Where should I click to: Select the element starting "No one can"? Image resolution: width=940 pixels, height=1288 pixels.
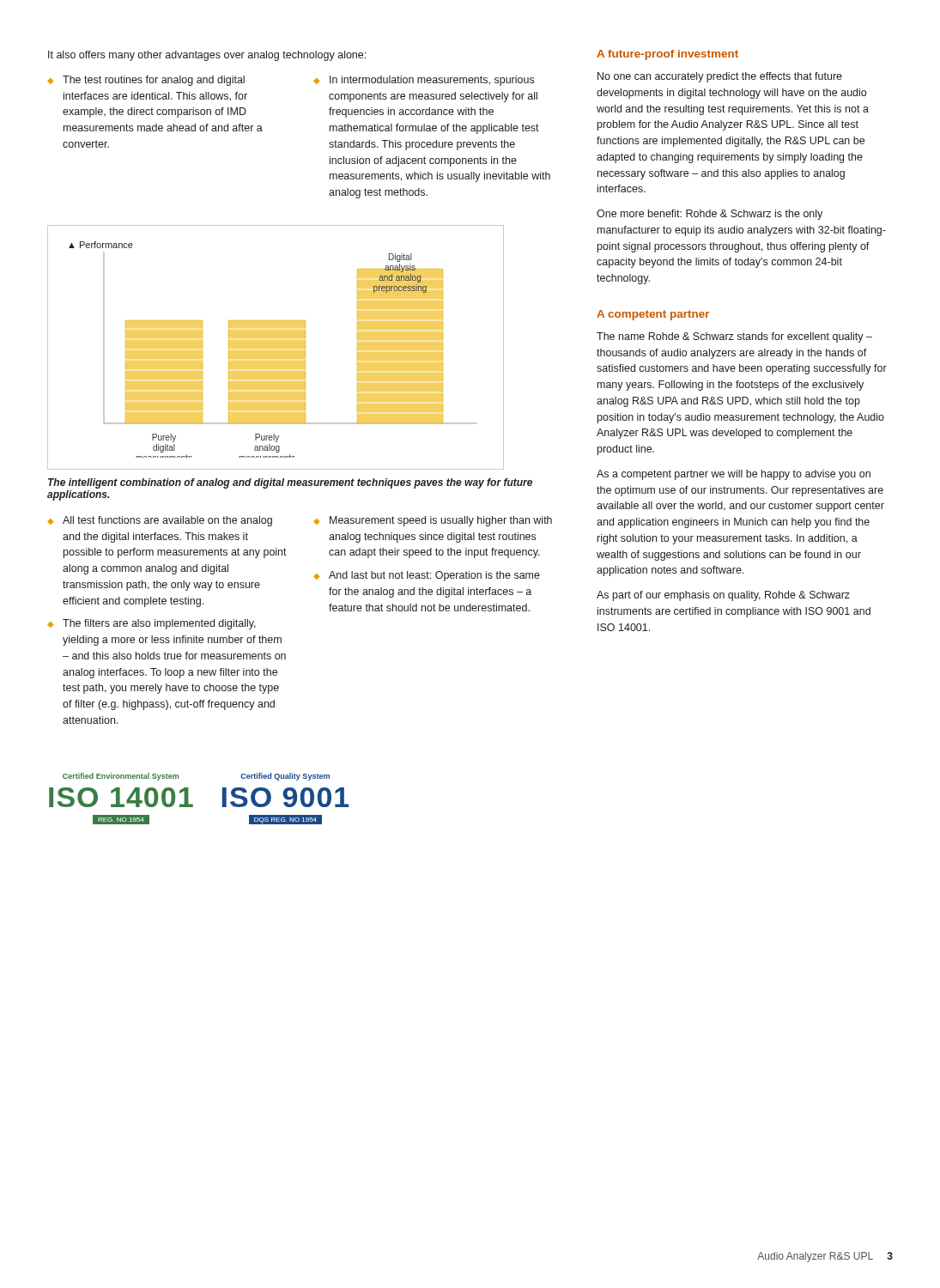743,133
